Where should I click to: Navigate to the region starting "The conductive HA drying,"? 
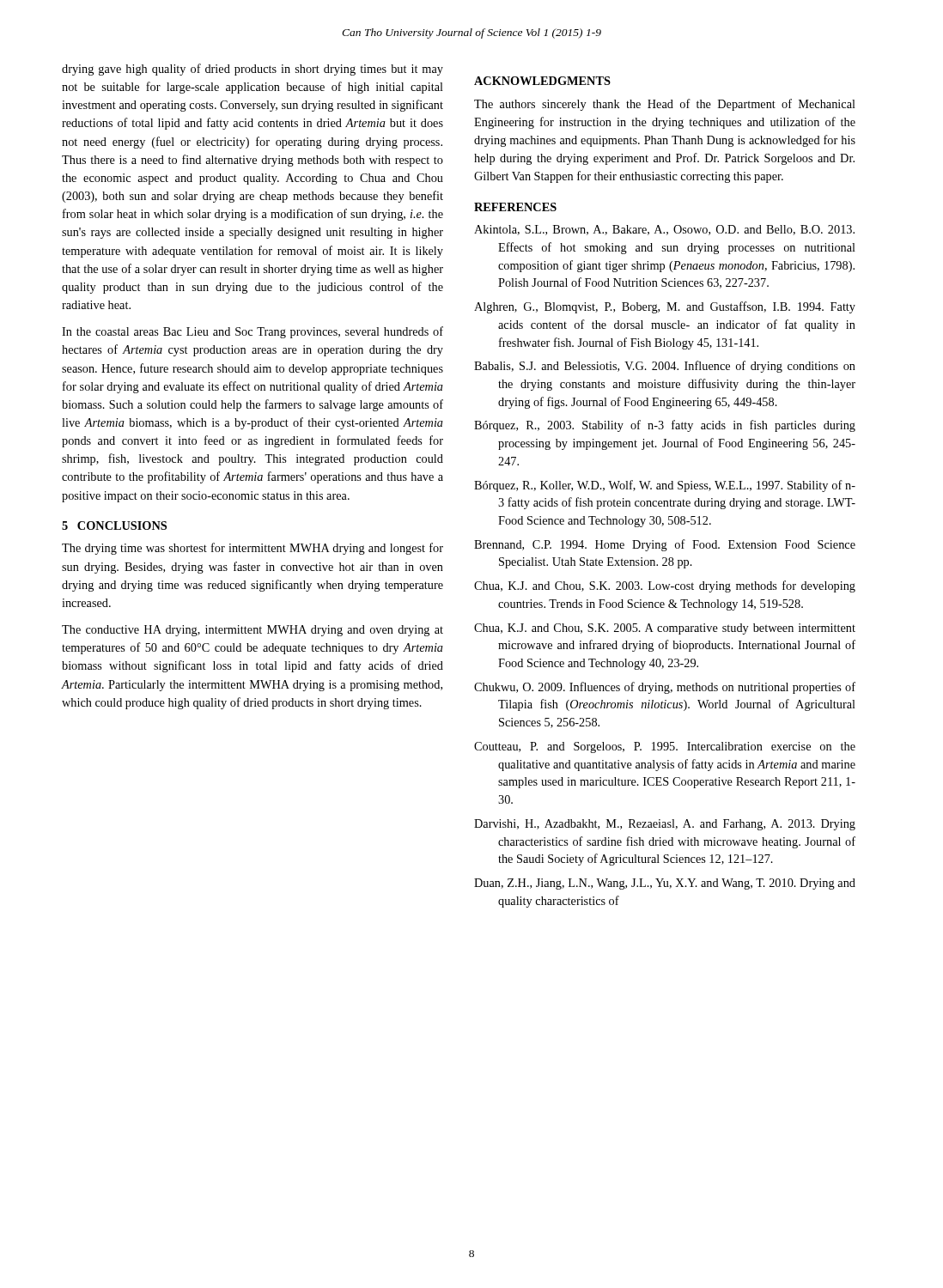pyautogui.click(x=252, y=666)
